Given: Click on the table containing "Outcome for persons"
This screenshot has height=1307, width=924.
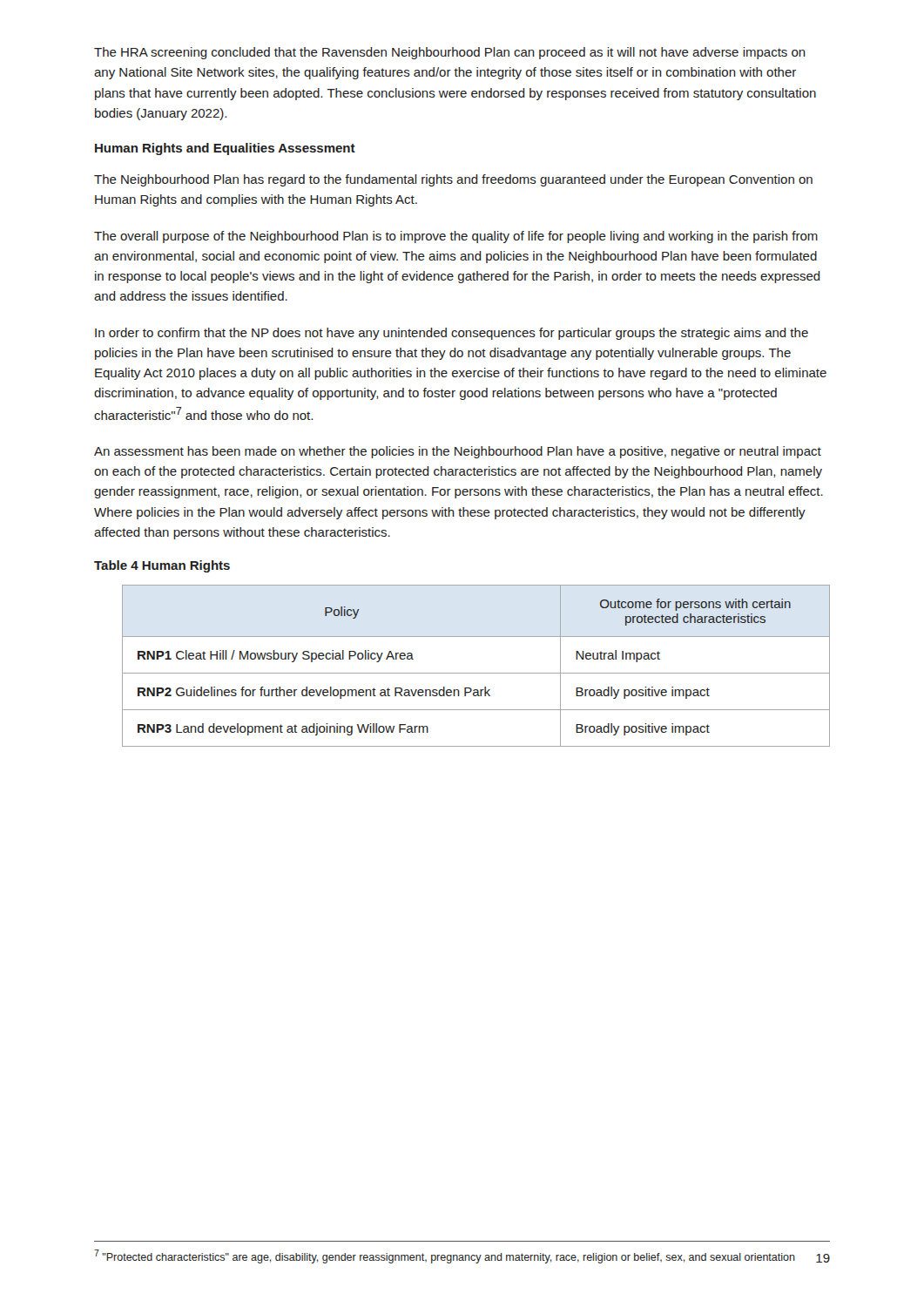Looking at the screenshot, I should (476, 666).
